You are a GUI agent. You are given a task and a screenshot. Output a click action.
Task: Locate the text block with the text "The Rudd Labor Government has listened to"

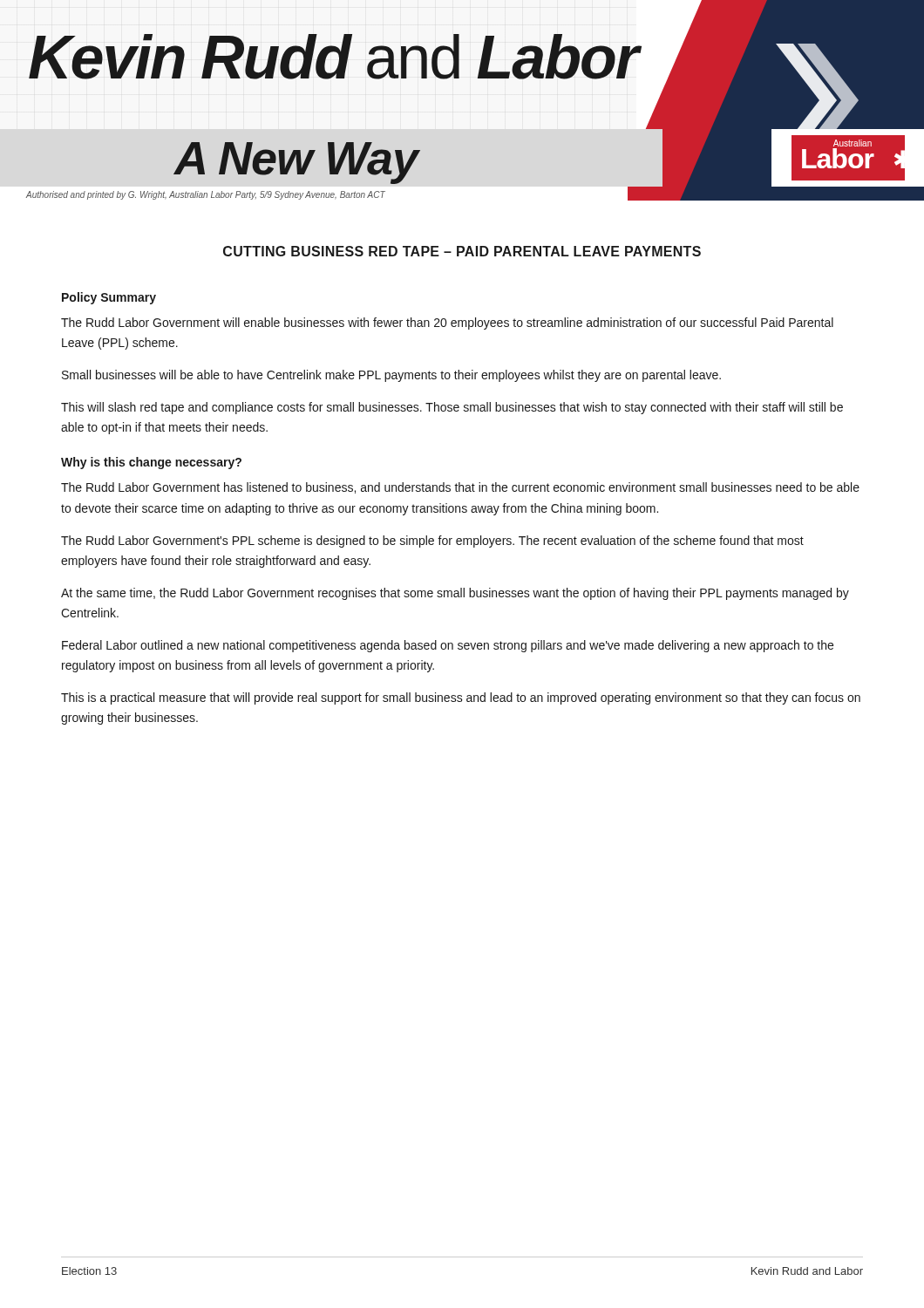coord(460,498)
